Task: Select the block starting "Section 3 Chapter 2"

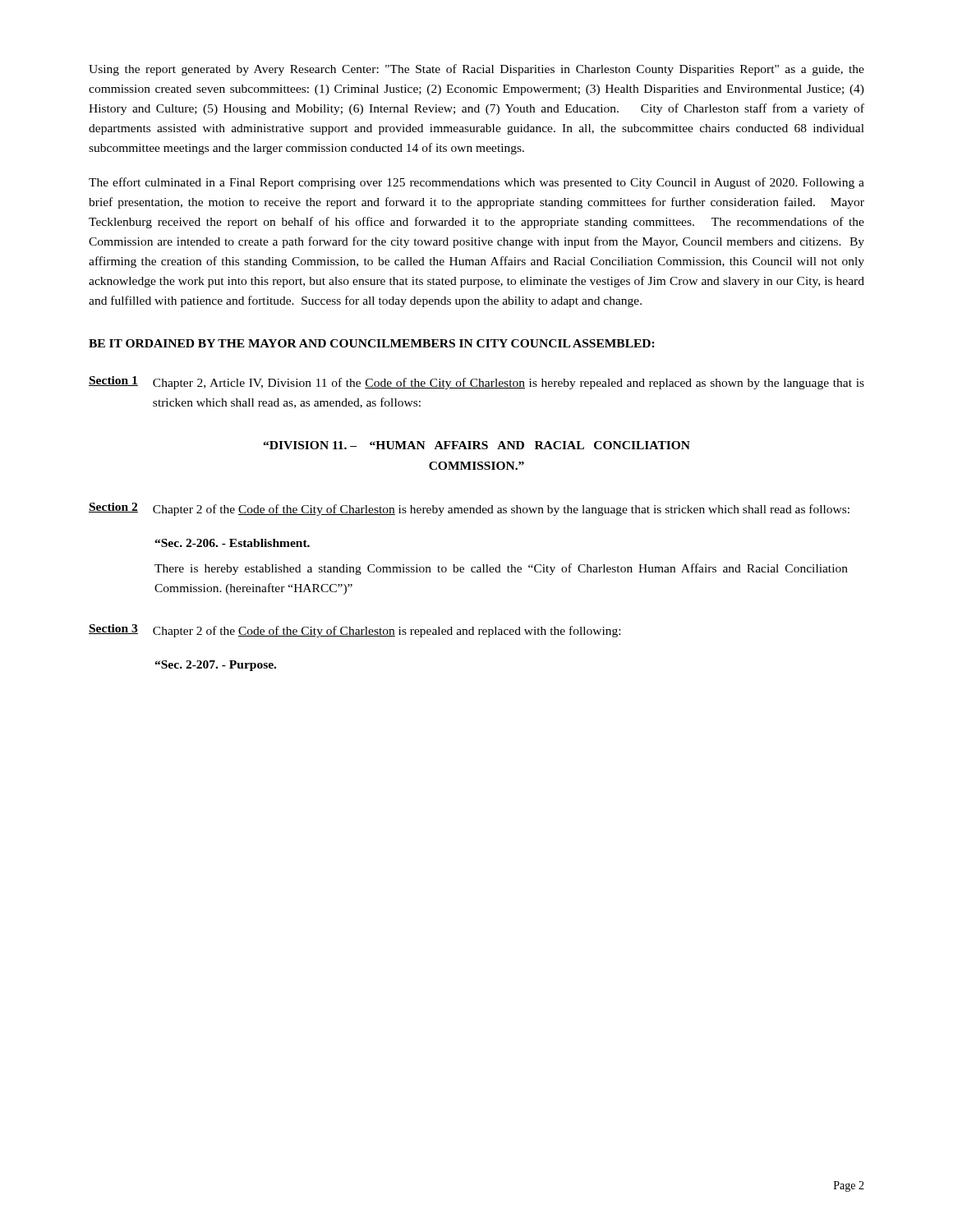Action: click(x=355, y=631)
